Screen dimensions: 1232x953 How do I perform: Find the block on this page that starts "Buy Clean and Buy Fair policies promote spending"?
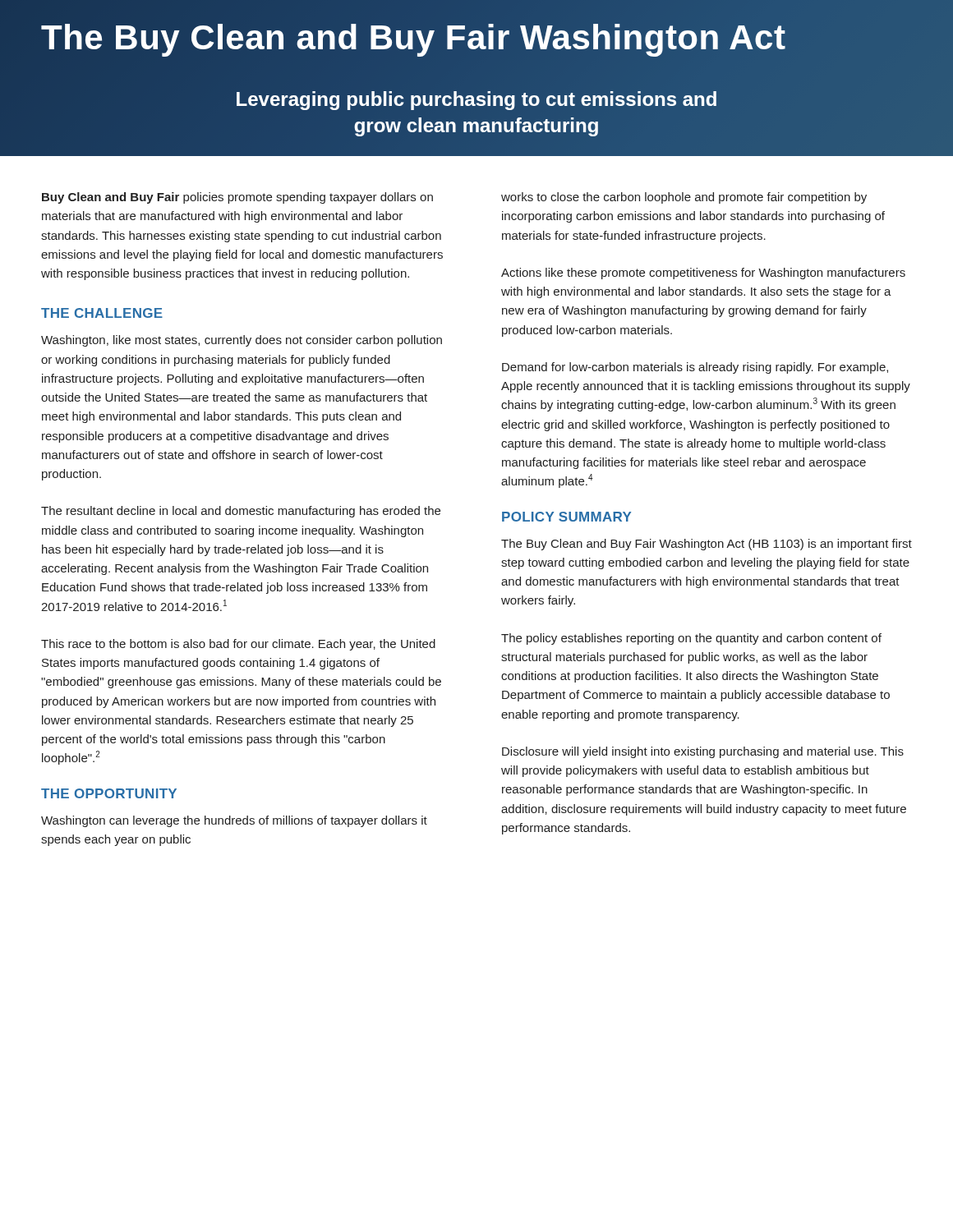(242, 235)
